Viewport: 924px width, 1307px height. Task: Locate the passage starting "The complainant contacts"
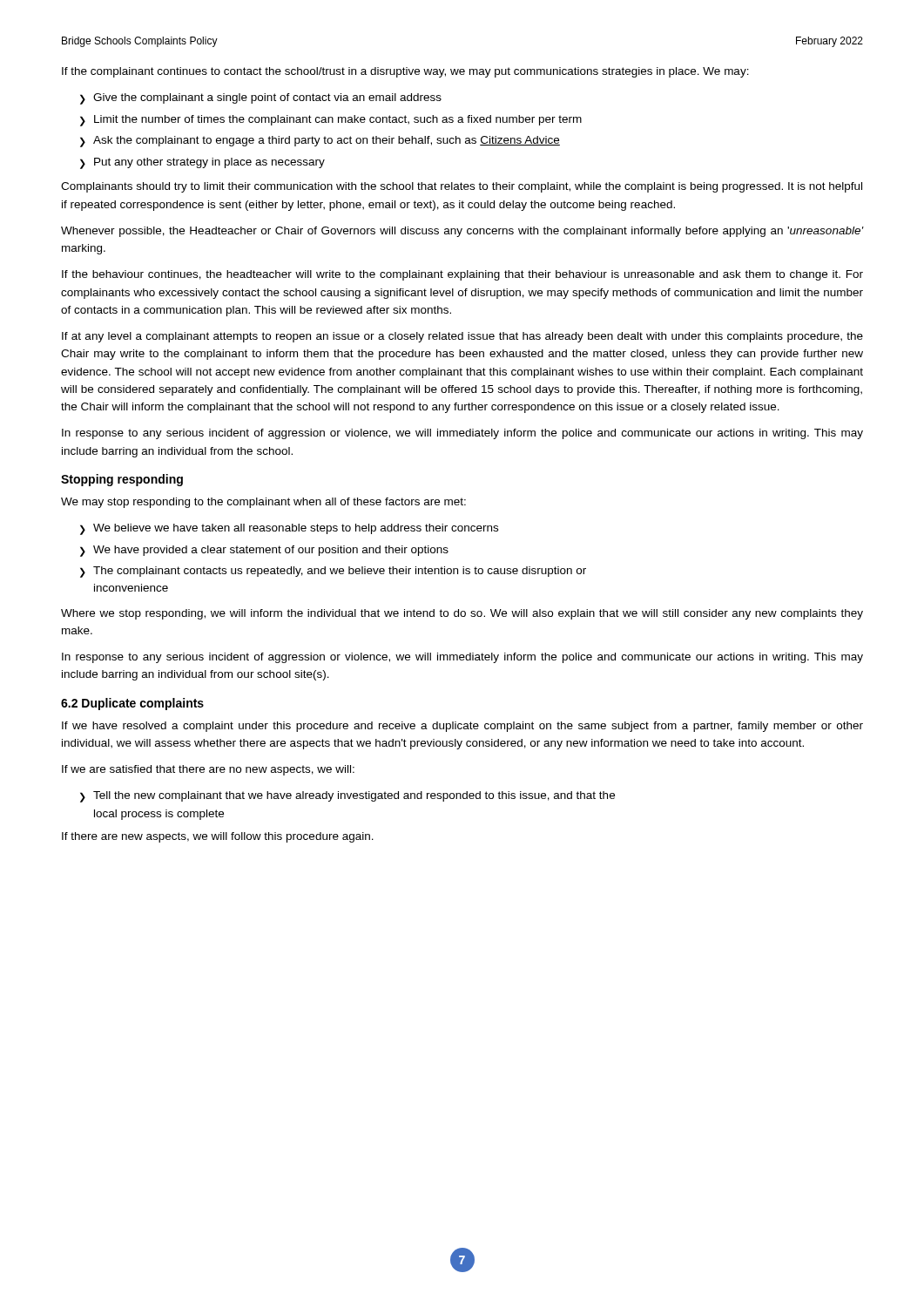tap(332, 580)
